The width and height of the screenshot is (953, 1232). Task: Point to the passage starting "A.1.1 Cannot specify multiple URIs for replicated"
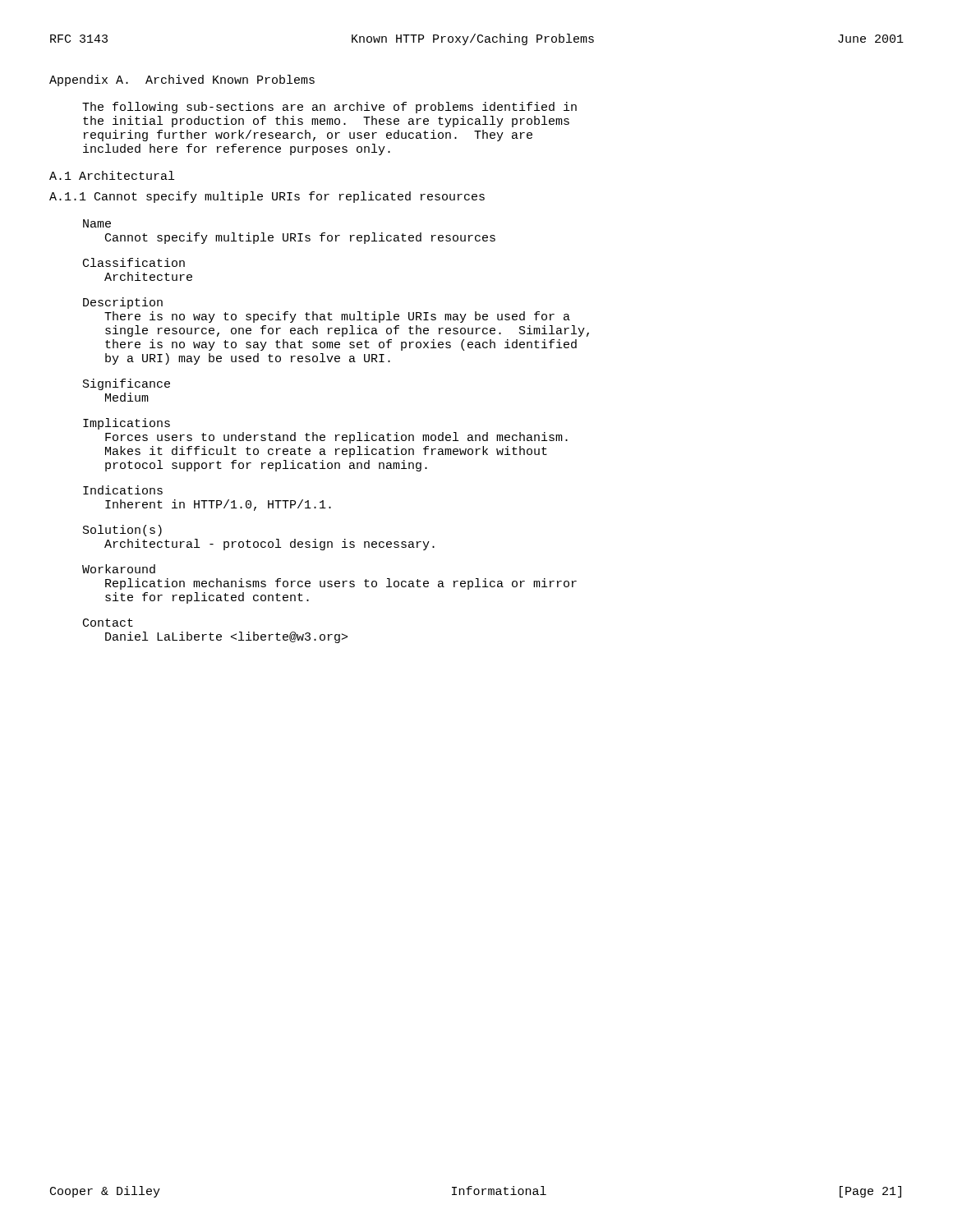coord(267,198)
